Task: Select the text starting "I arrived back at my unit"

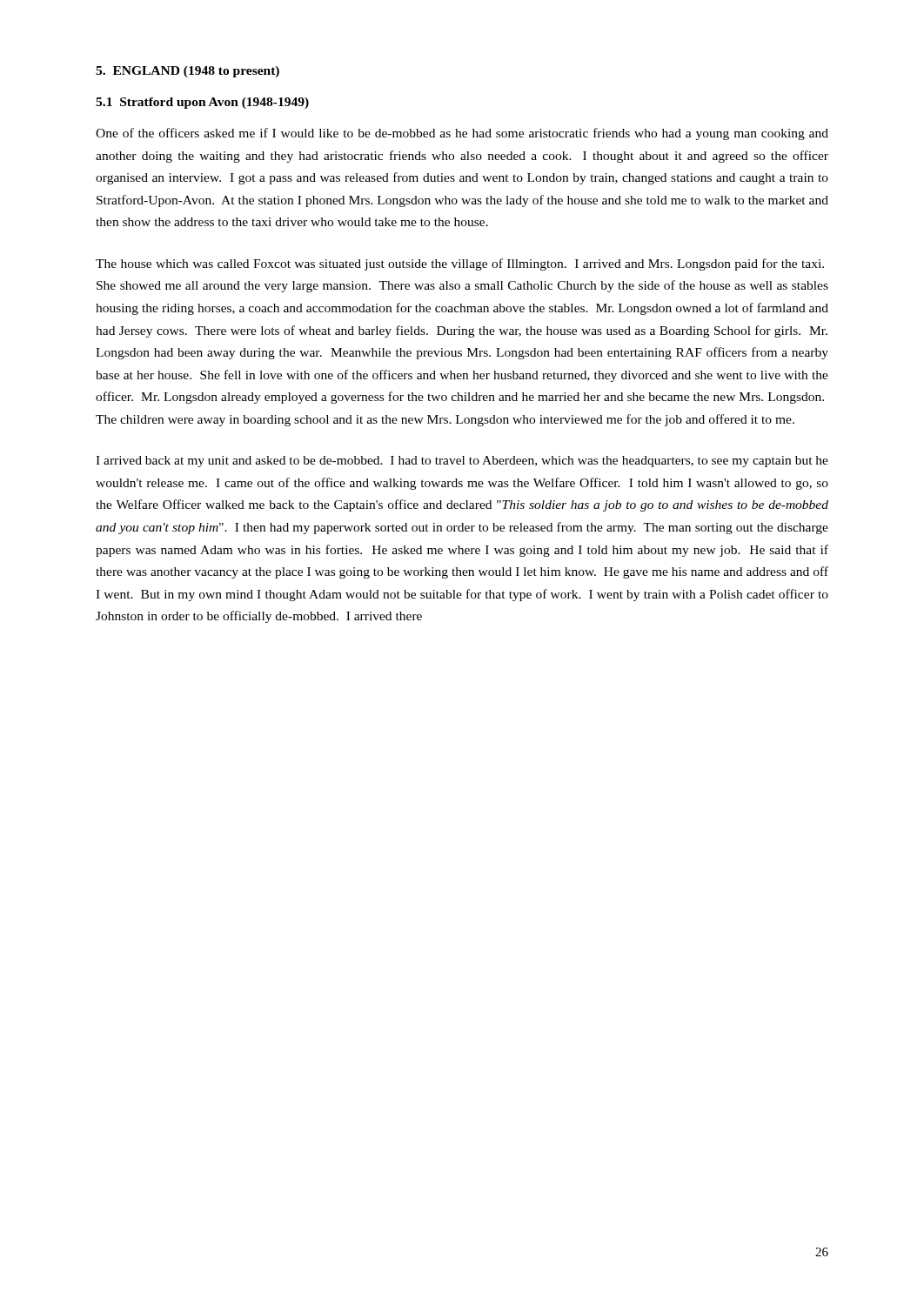Action: pos(462,538)
